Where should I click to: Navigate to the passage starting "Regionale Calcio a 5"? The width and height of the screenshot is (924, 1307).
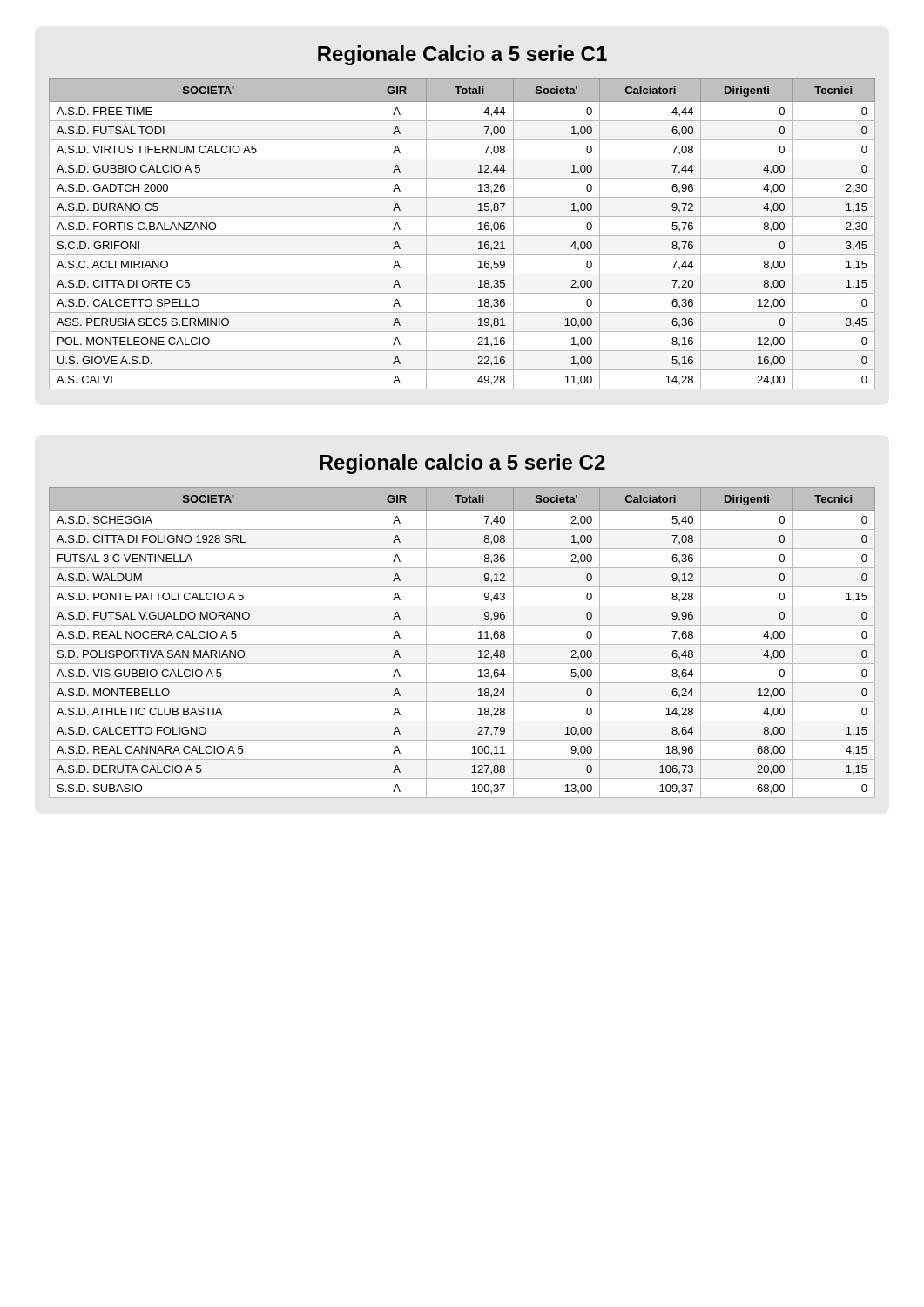click(x=462, y=54)
